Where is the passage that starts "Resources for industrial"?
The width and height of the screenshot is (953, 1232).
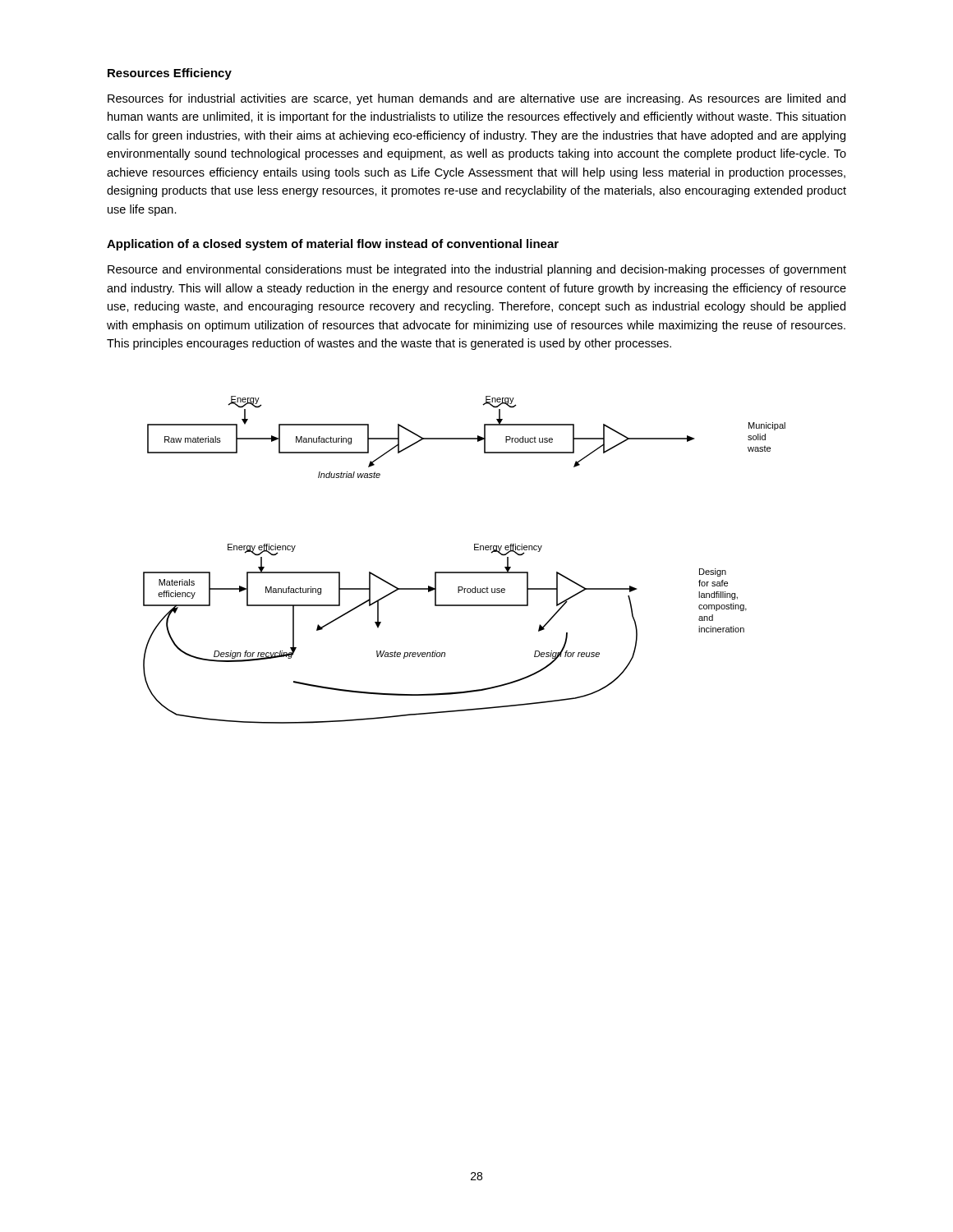[x=476, y=154]
